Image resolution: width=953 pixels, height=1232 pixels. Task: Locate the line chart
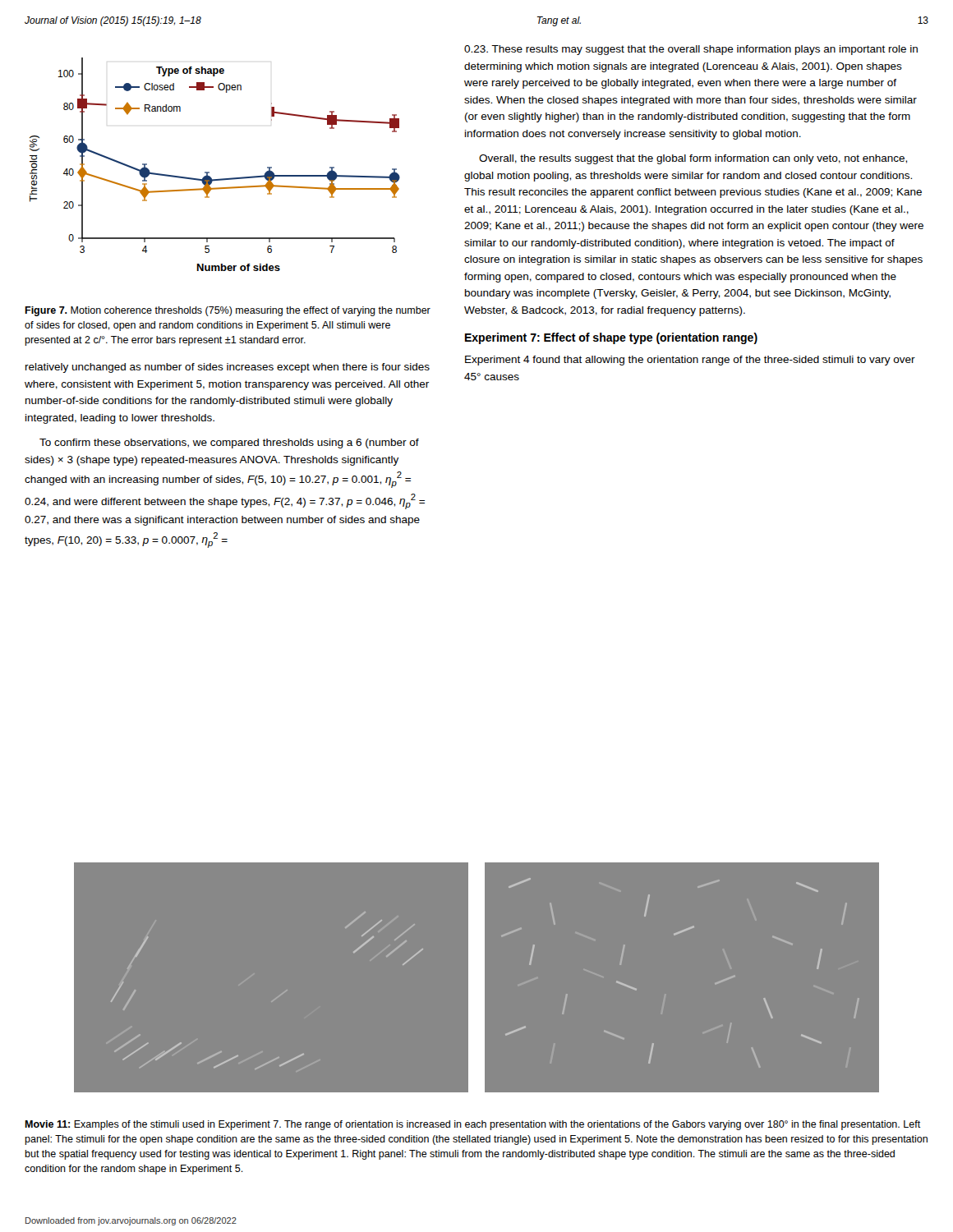click(222, 170)
